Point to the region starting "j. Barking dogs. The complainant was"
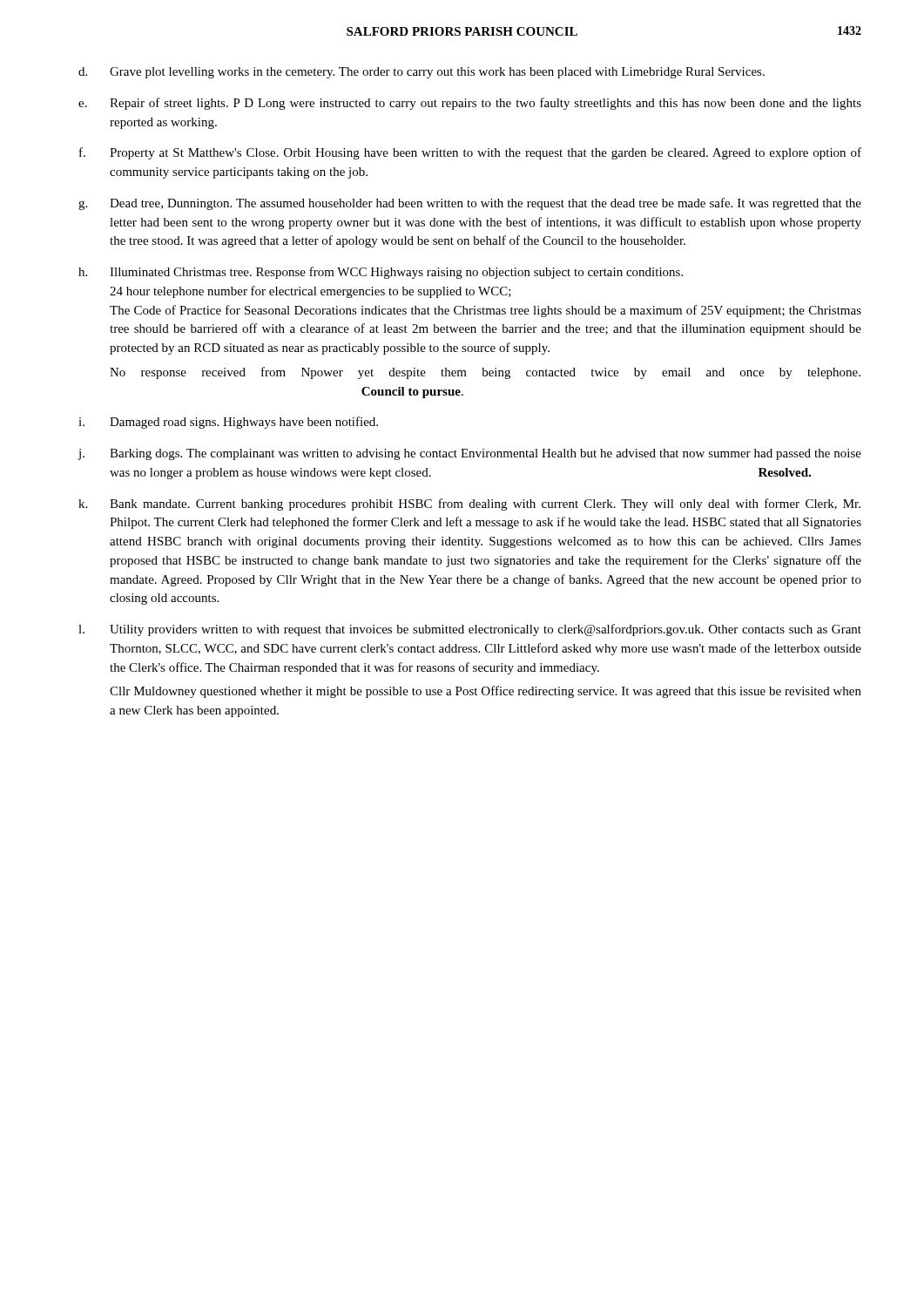The width and height of the screenshot is (924, 1307). pyautogui.click(x=470, y=463)
